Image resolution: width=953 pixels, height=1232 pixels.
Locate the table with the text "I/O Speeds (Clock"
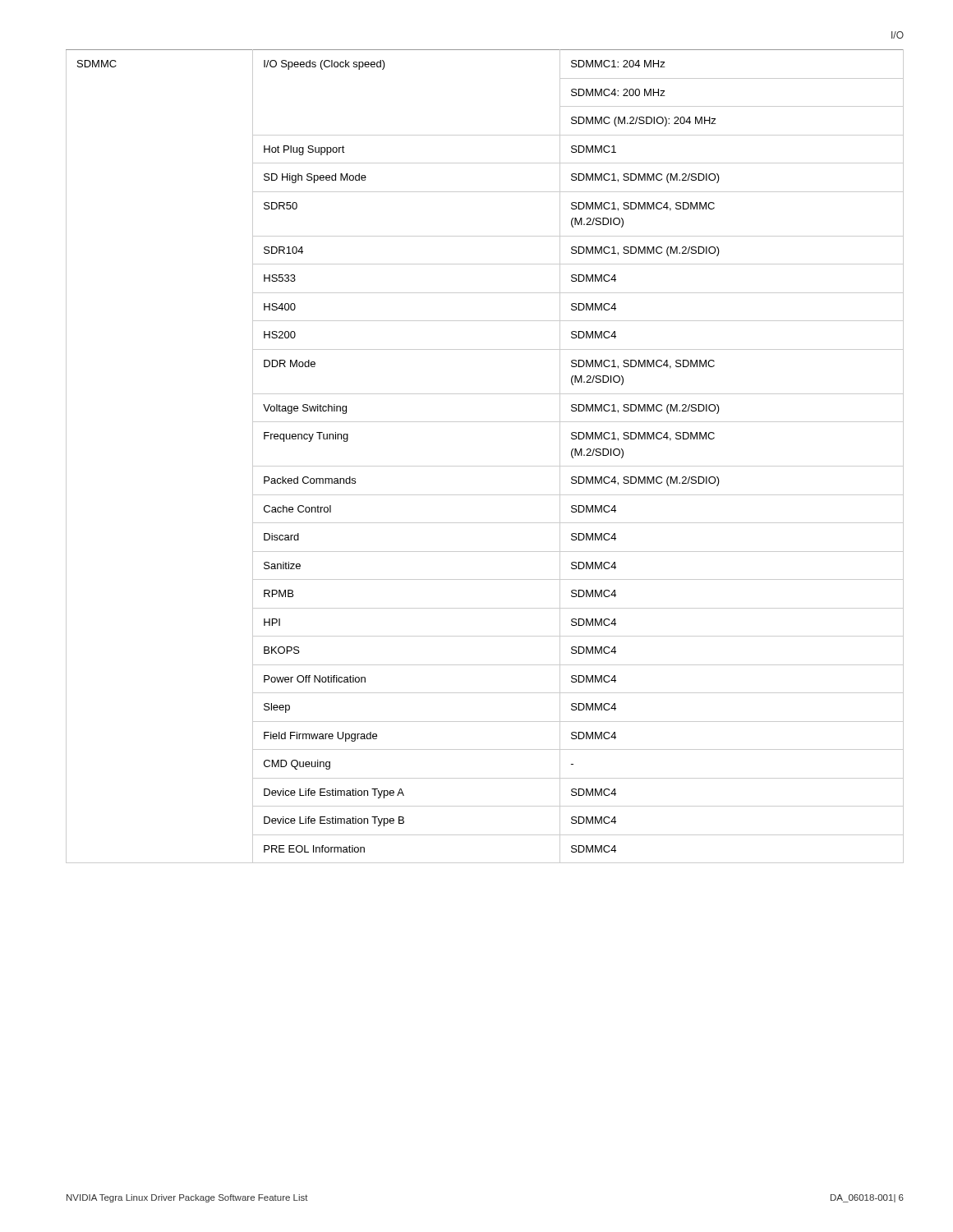pyautogui.click(x=485, y=456)
